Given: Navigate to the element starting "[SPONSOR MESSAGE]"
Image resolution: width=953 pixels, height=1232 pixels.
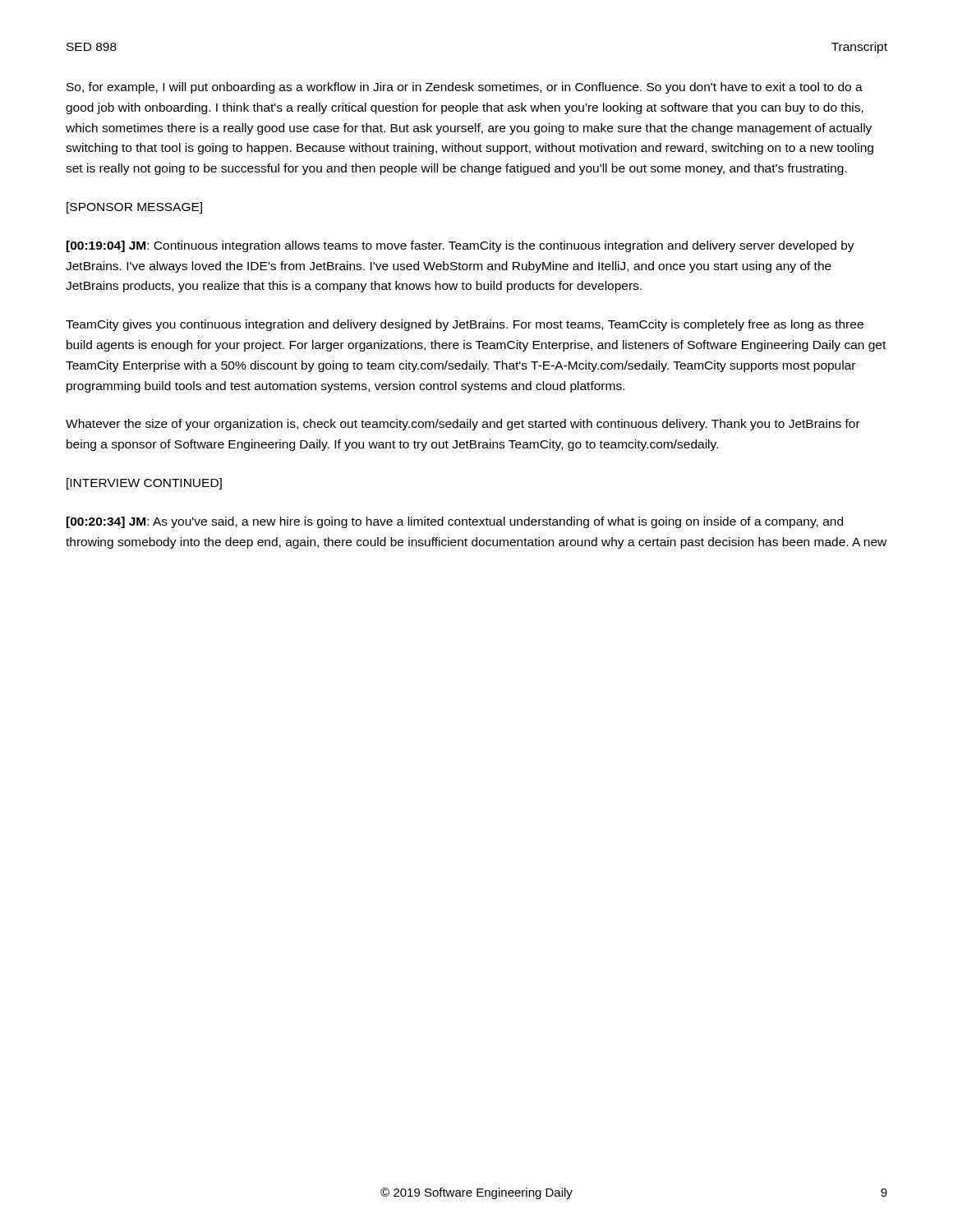Looking at the screenshot, I should 134,207.
